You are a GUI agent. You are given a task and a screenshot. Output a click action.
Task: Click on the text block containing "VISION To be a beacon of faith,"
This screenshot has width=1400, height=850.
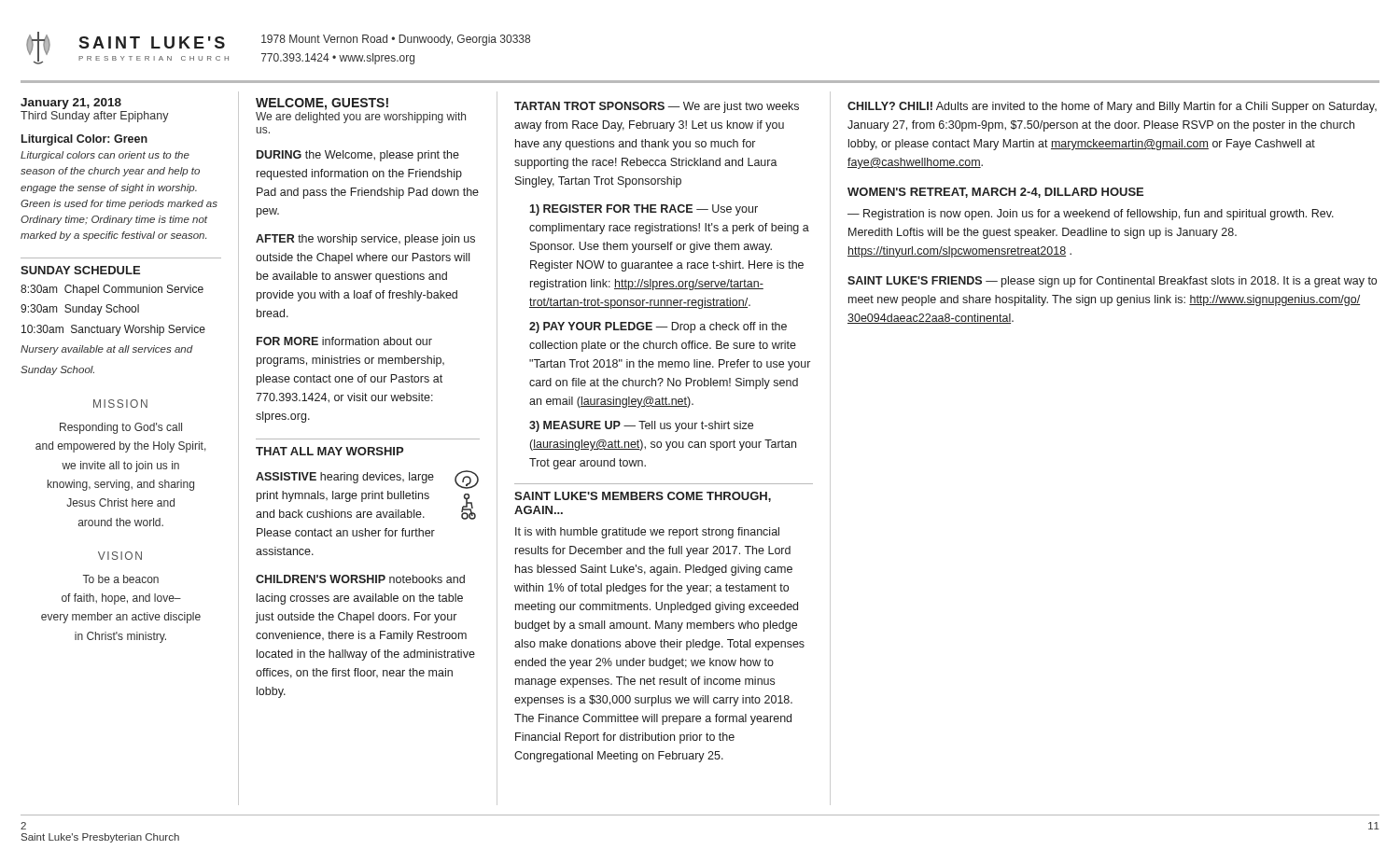pos(121,595)
